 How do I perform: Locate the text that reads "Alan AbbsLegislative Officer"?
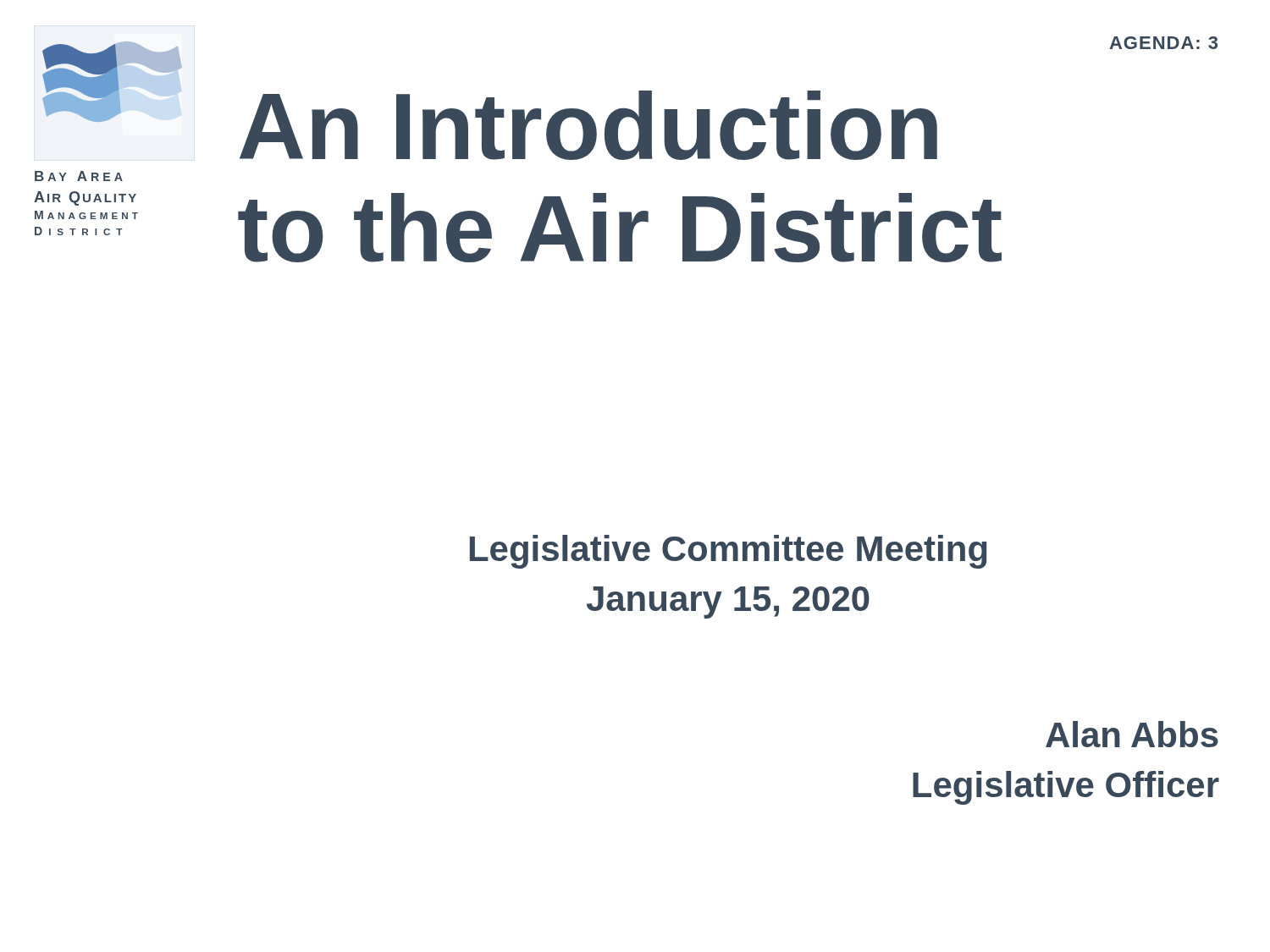(x=1065, y=760)
